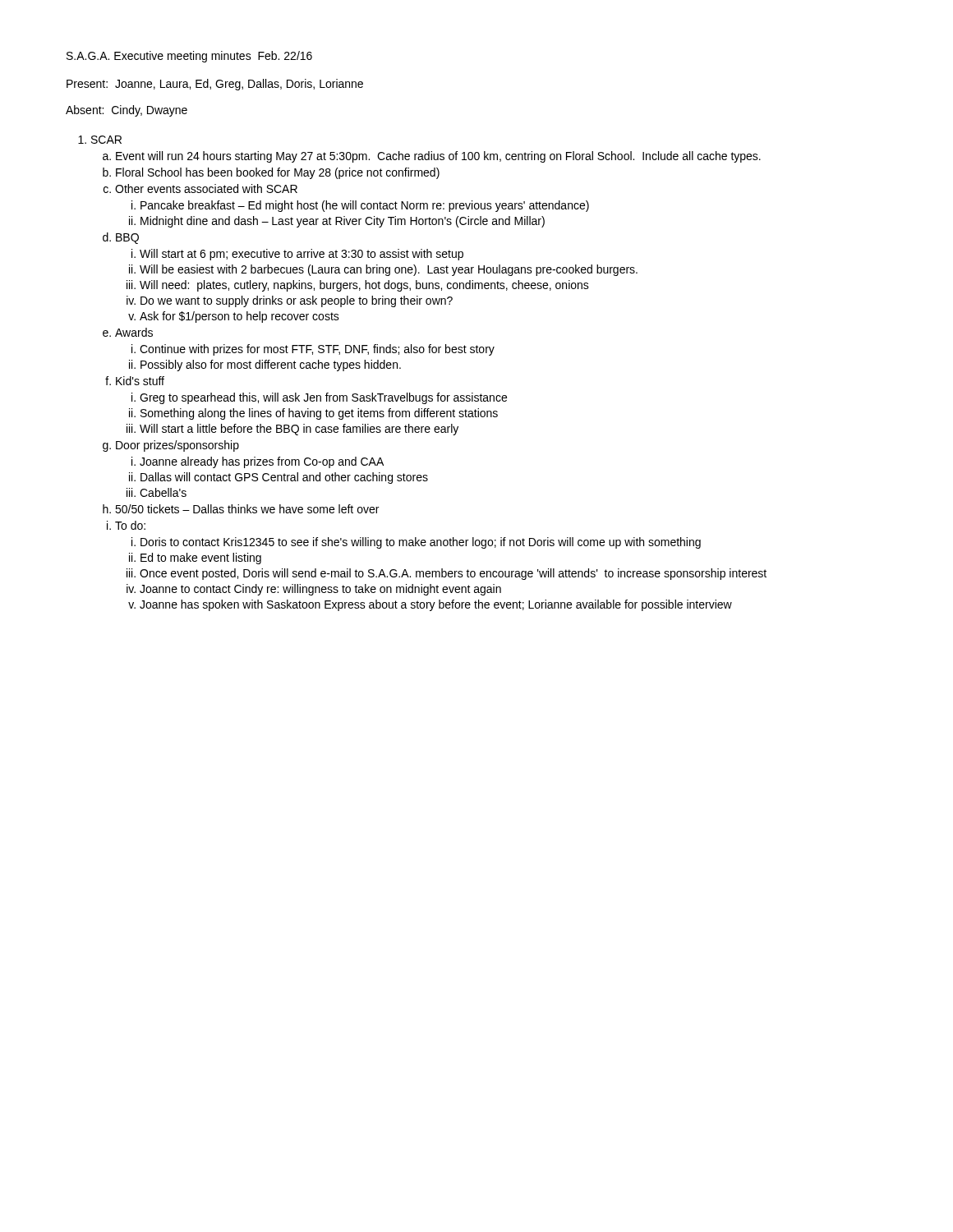Locate the passage starting "BBQ Will start at 6"
This screenshot has width=953, height=1232.
501,277
